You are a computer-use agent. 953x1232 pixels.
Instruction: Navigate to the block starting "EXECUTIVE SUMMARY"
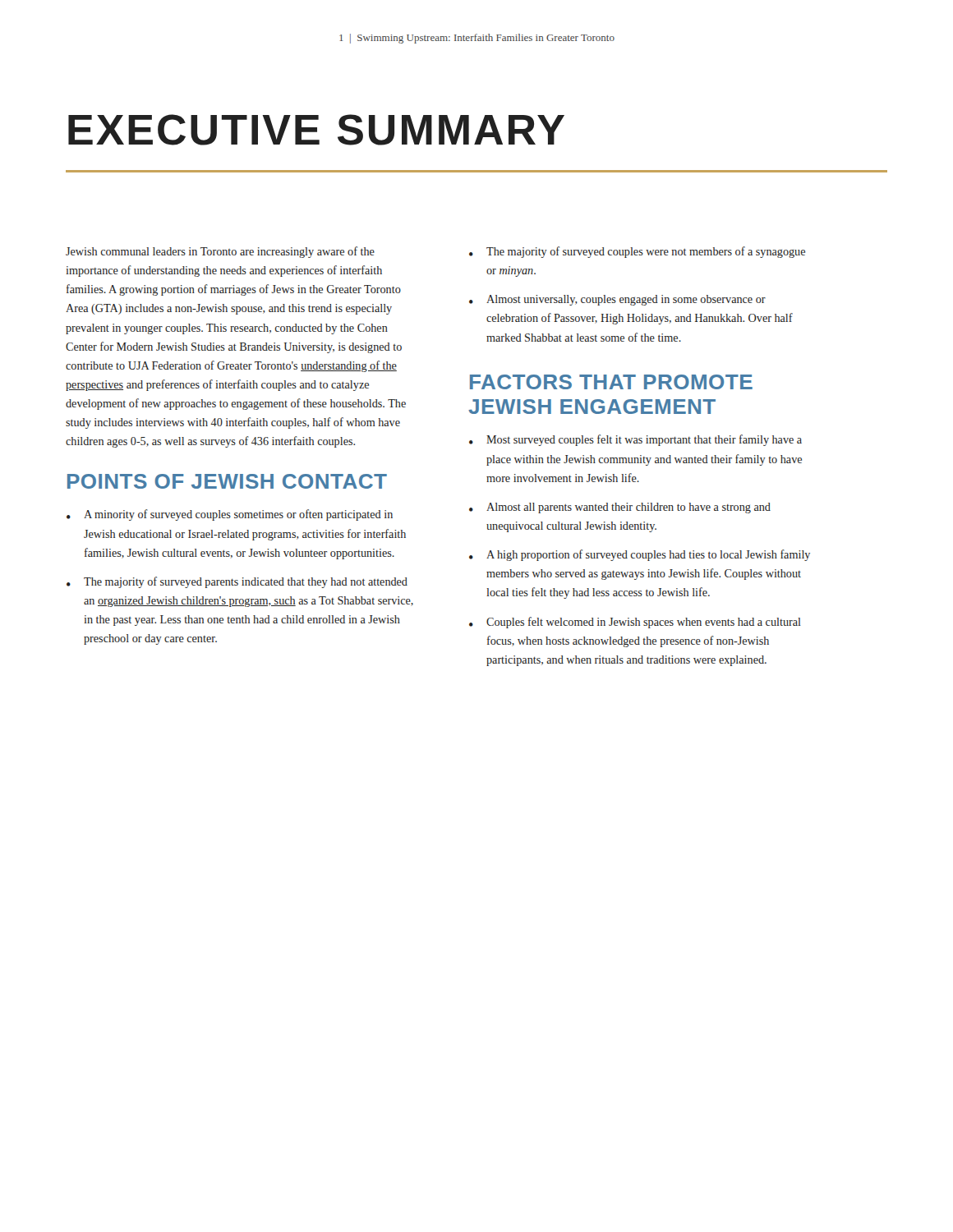click(x=476, y=140)
